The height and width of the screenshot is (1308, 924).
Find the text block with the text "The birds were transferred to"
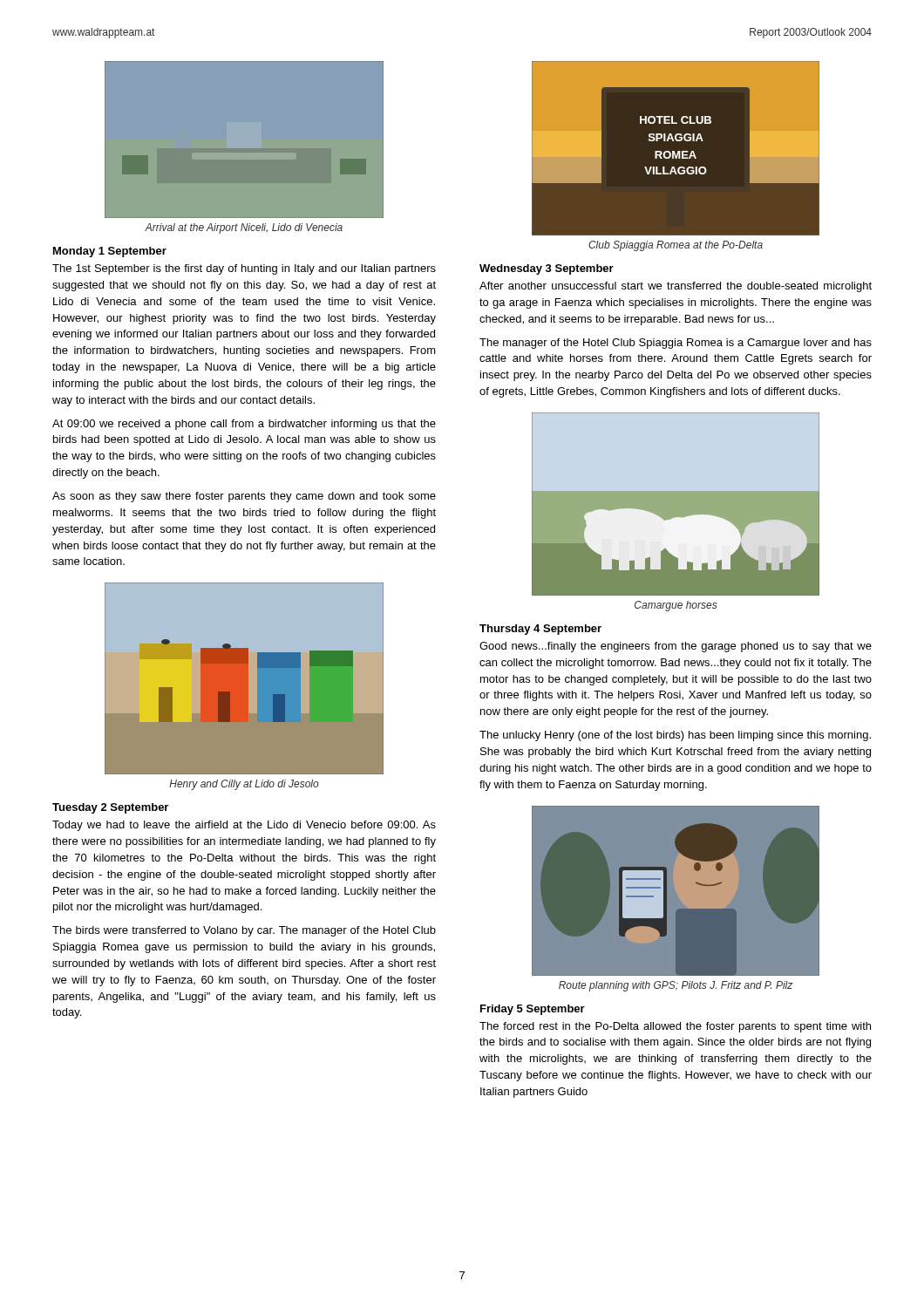(244, 971)
